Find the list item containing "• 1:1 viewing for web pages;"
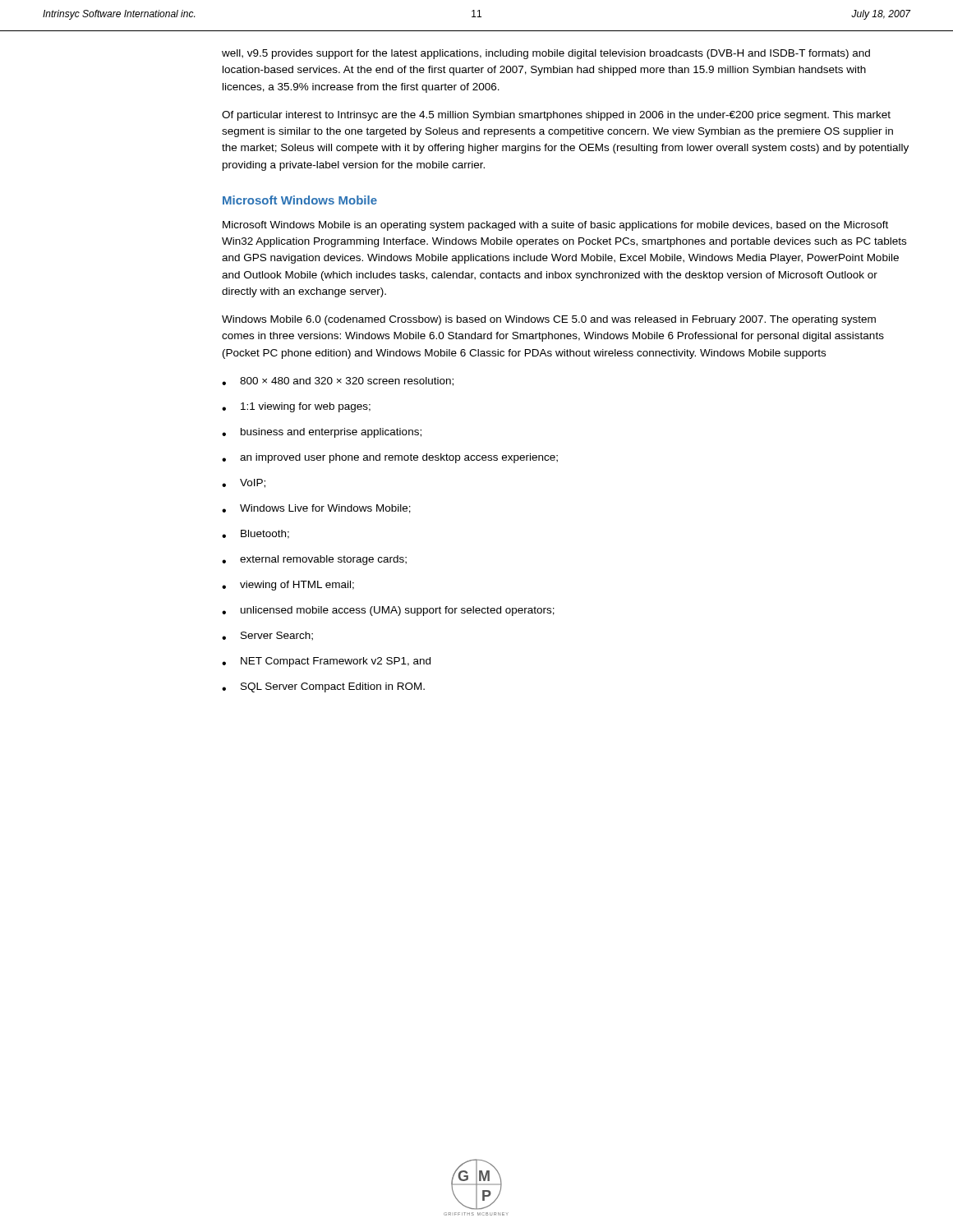953x1232 pixels. pyautogui.click(x=296, y=407)
